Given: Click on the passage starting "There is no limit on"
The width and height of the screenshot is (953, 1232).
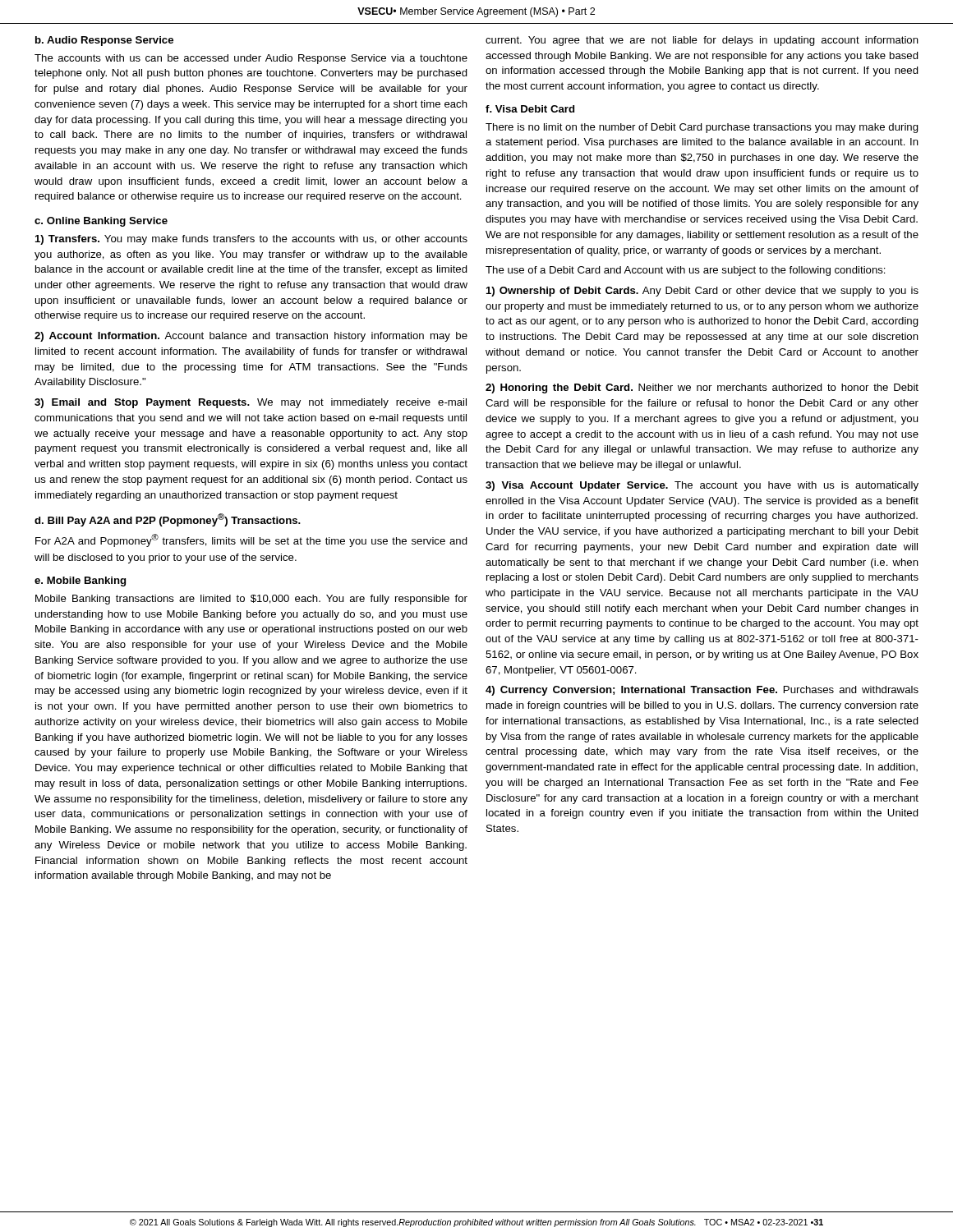Looking at the screenshot, I should (702, 199).
